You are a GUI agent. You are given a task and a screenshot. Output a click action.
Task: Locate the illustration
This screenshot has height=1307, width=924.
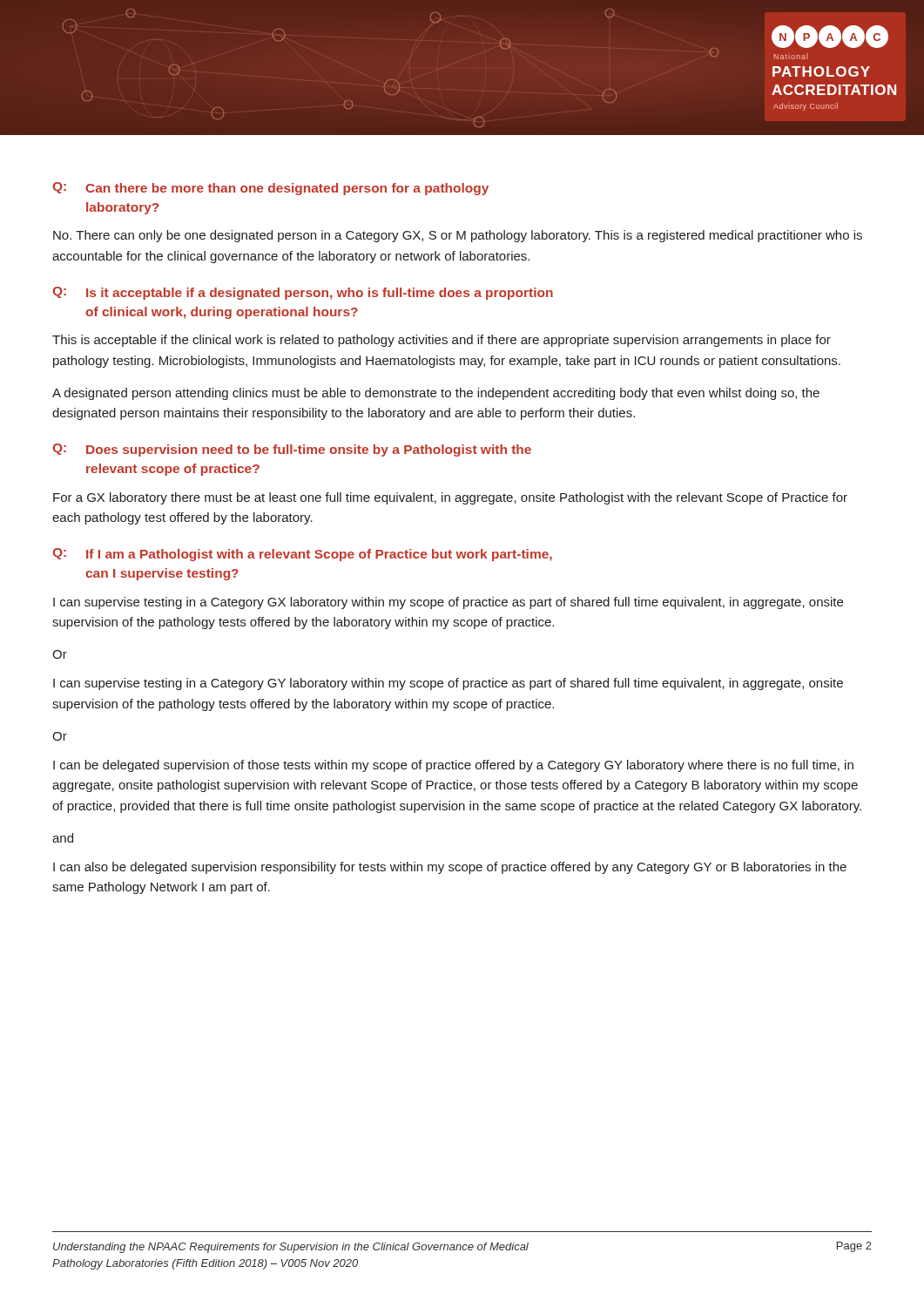tap(462, 68)
